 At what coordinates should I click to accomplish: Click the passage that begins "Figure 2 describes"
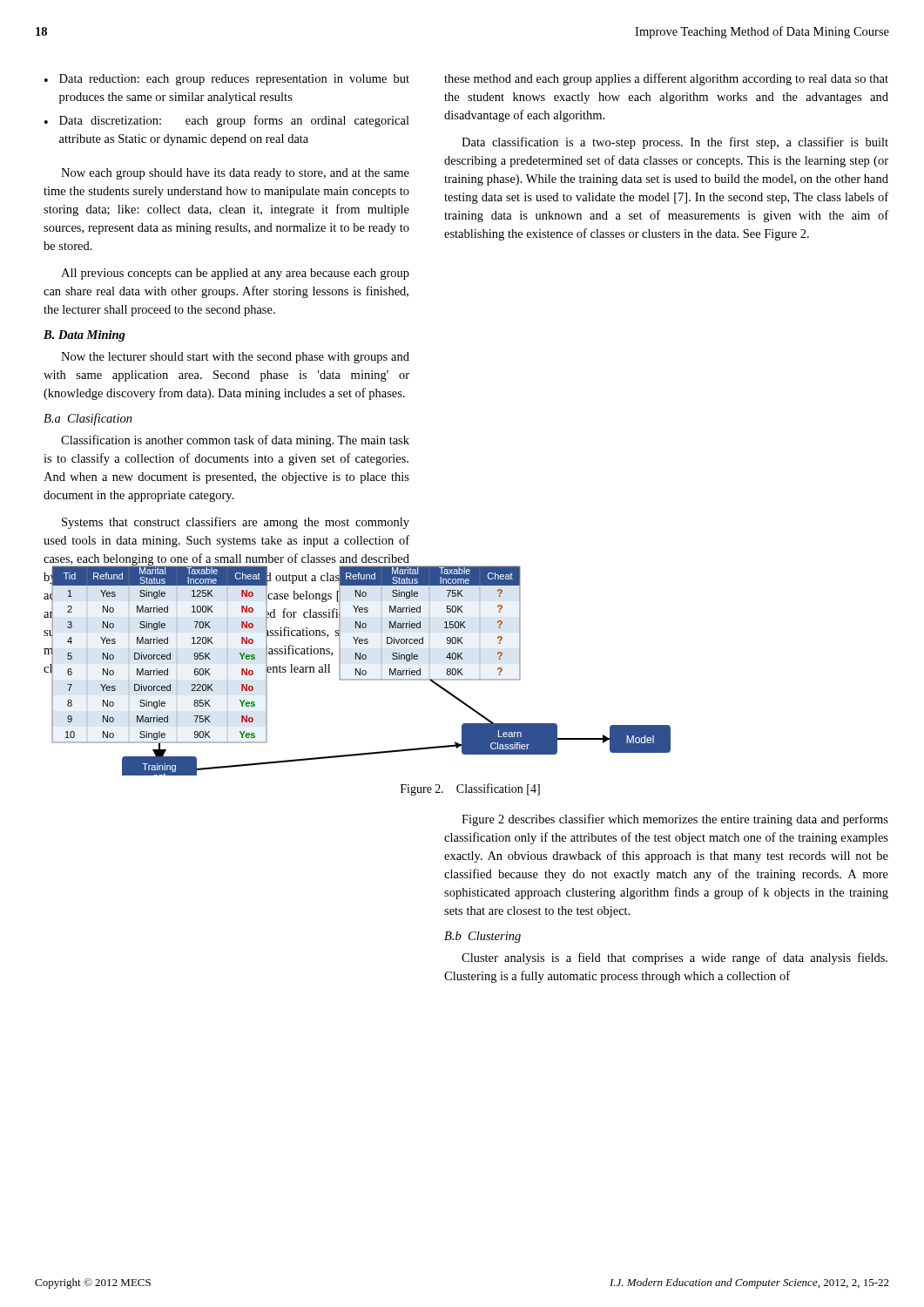click(x=666, y=865)
